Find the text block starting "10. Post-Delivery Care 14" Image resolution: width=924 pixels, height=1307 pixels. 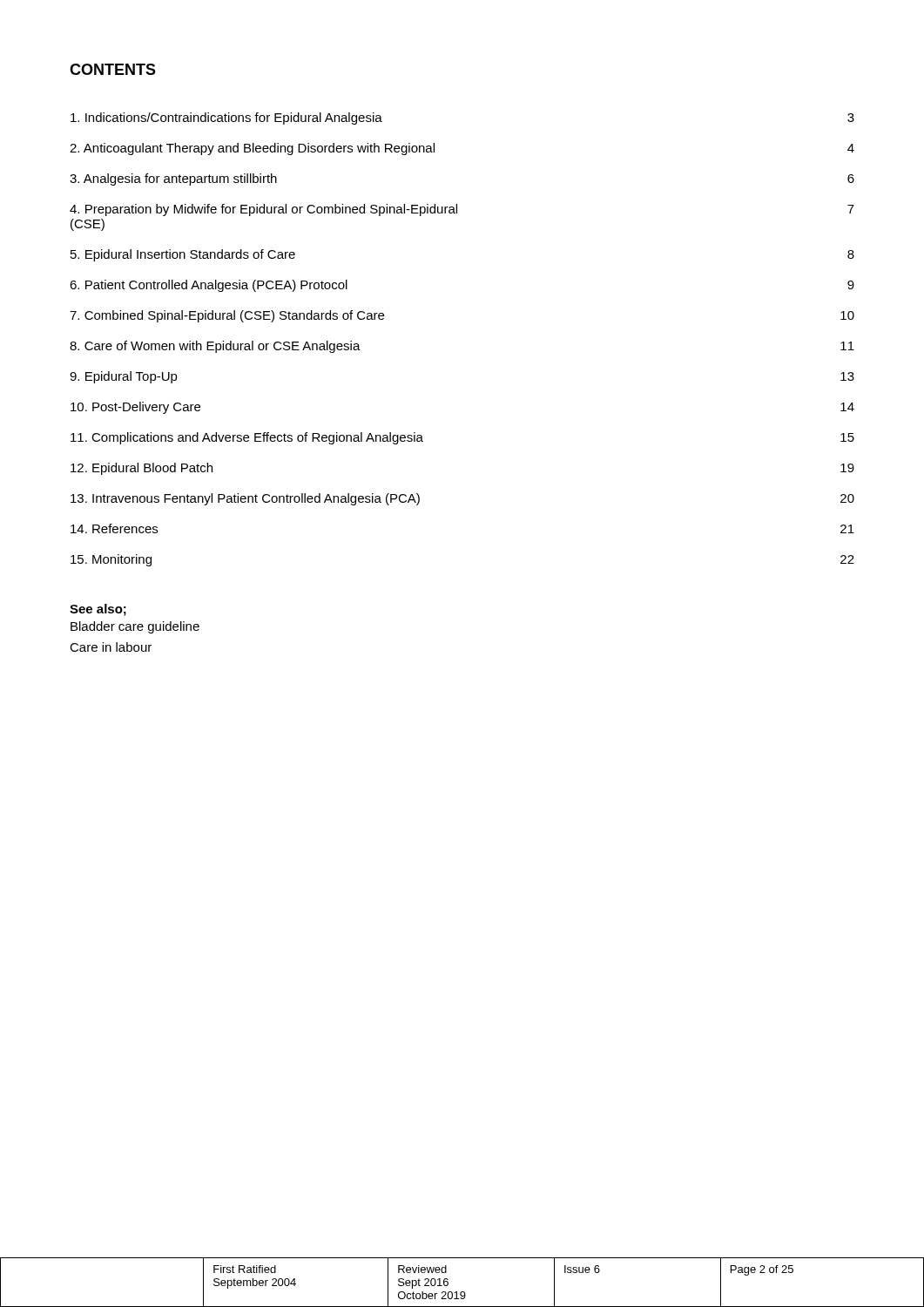(135, 407)
